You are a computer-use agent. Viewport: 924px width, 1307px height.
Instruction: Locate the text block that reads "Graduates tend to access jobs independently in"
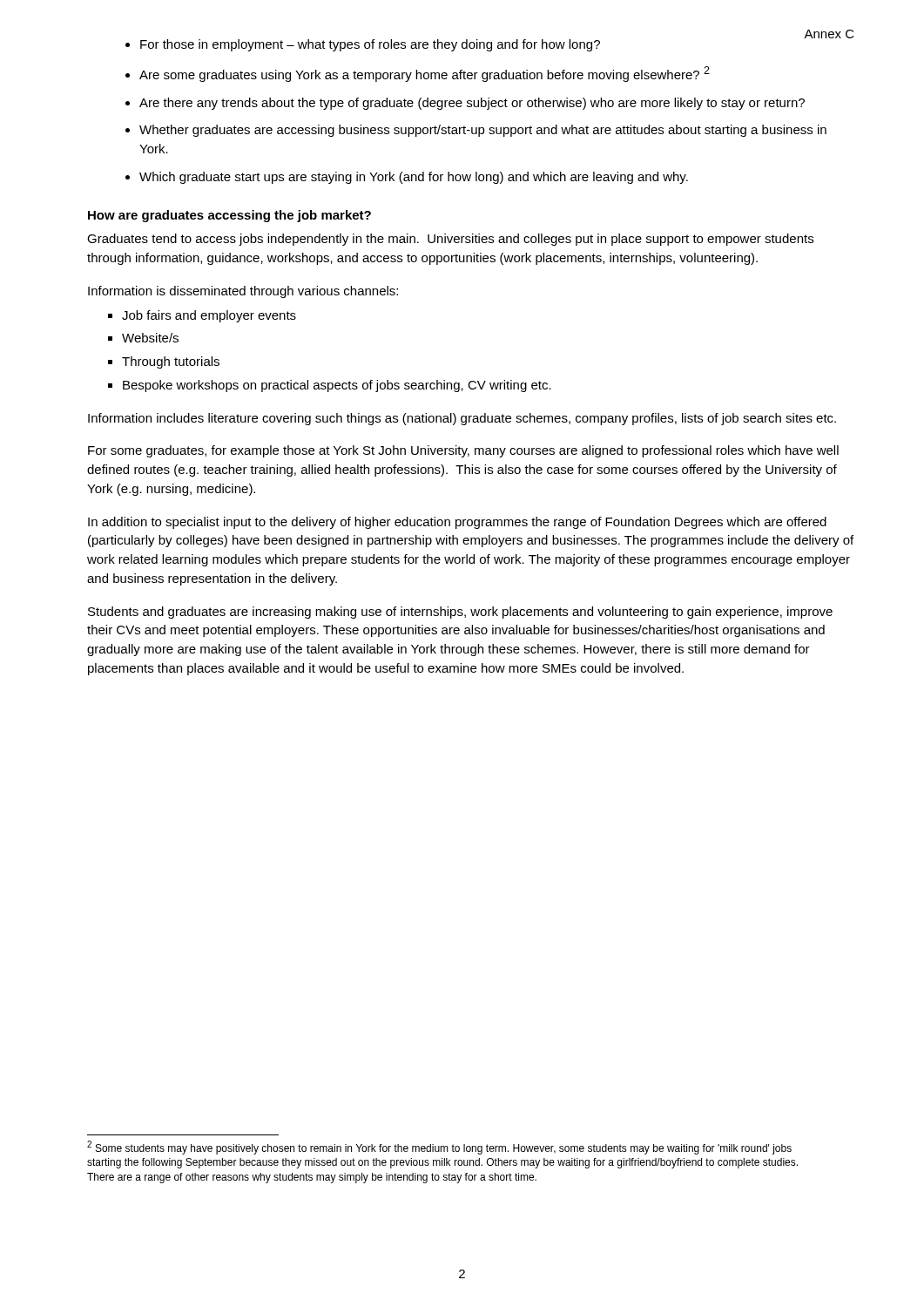click(x=451, y=248)
